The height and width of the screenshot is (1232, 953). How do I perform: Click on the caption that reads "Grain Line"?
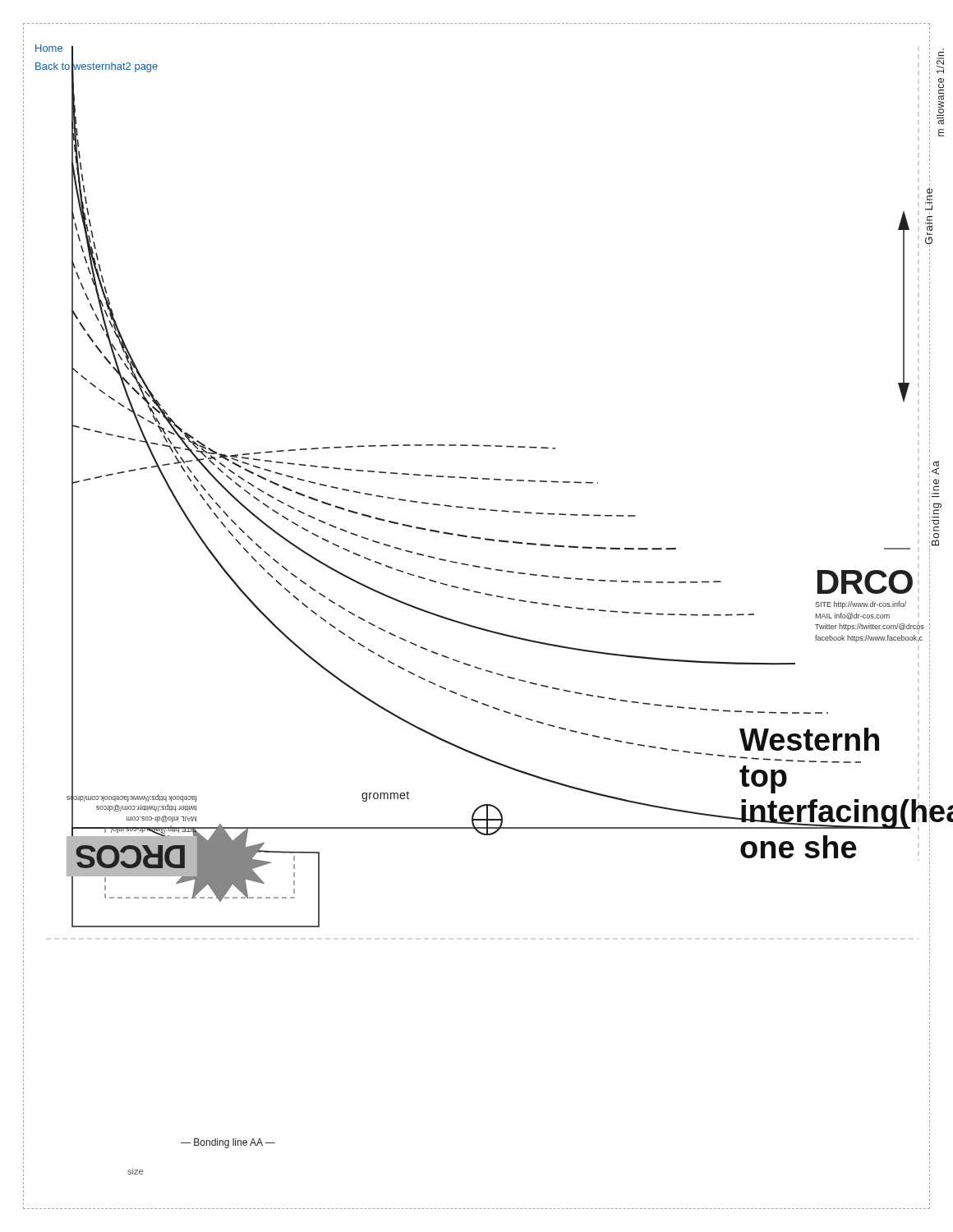[x=929, y=216]
